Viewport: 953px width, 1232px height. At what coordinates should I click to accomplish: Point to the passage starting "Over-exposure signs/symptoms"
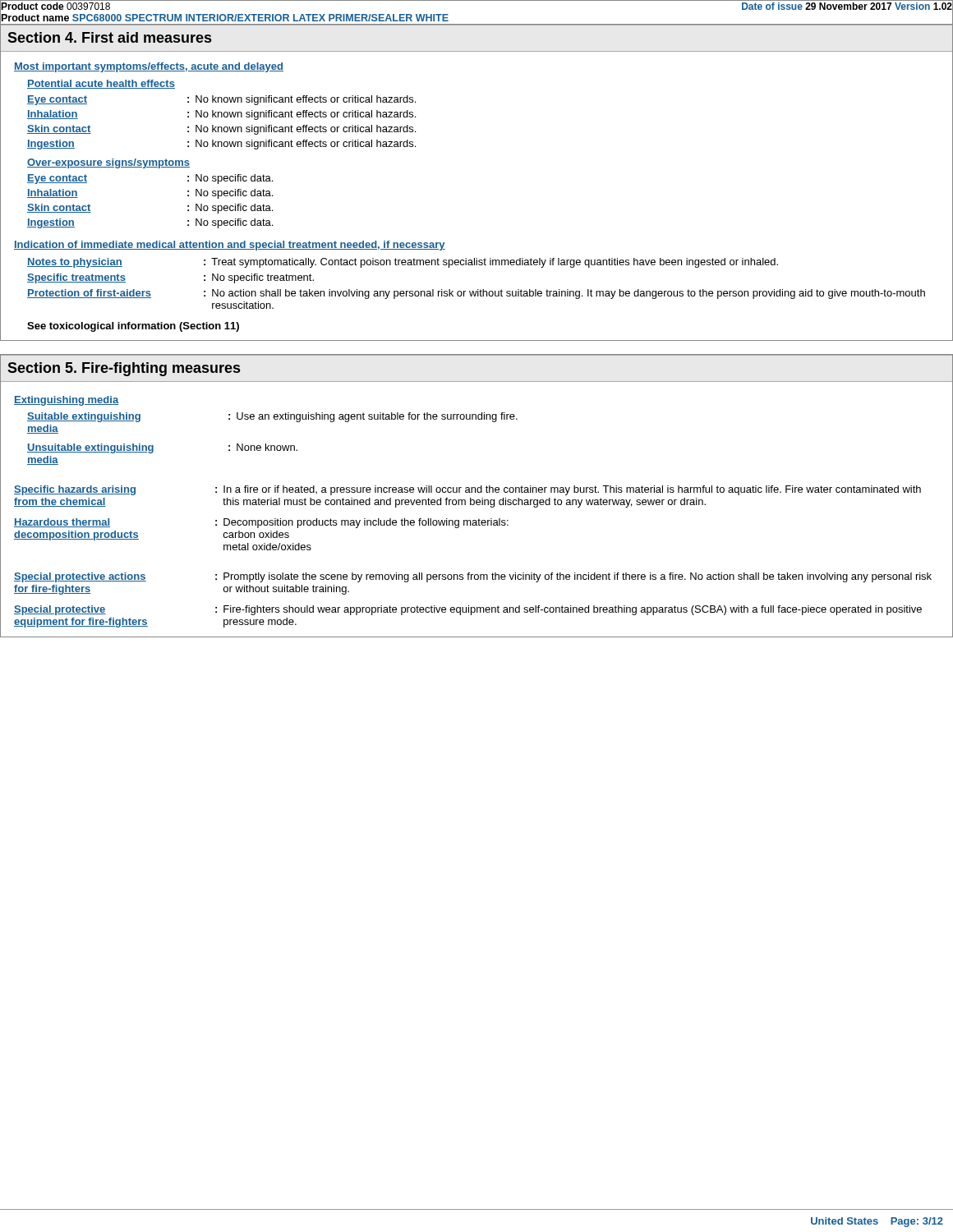click(x=108, y=163)
